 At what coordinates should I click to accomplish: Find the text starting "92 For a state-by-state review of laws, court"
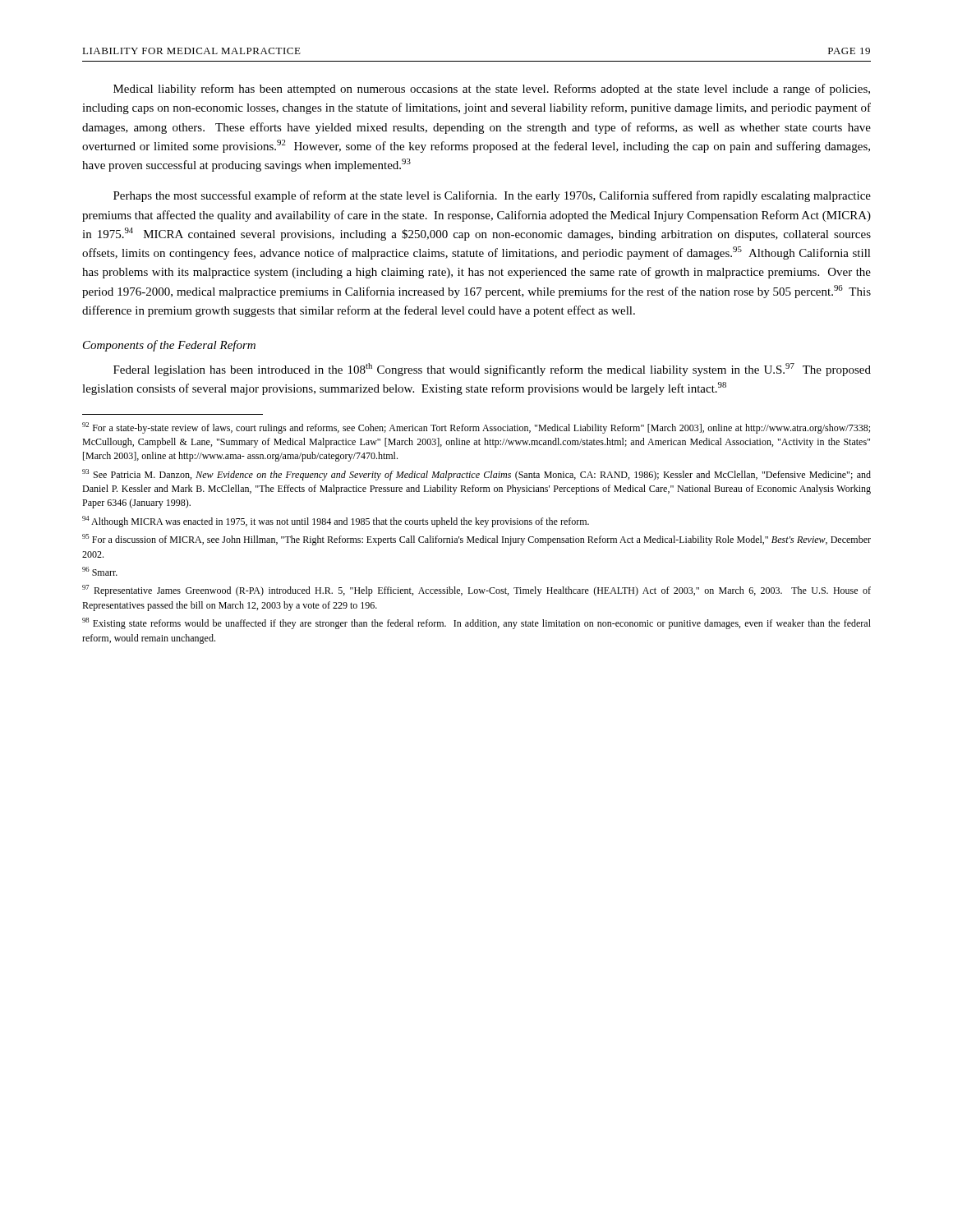(x=476, y=441)
